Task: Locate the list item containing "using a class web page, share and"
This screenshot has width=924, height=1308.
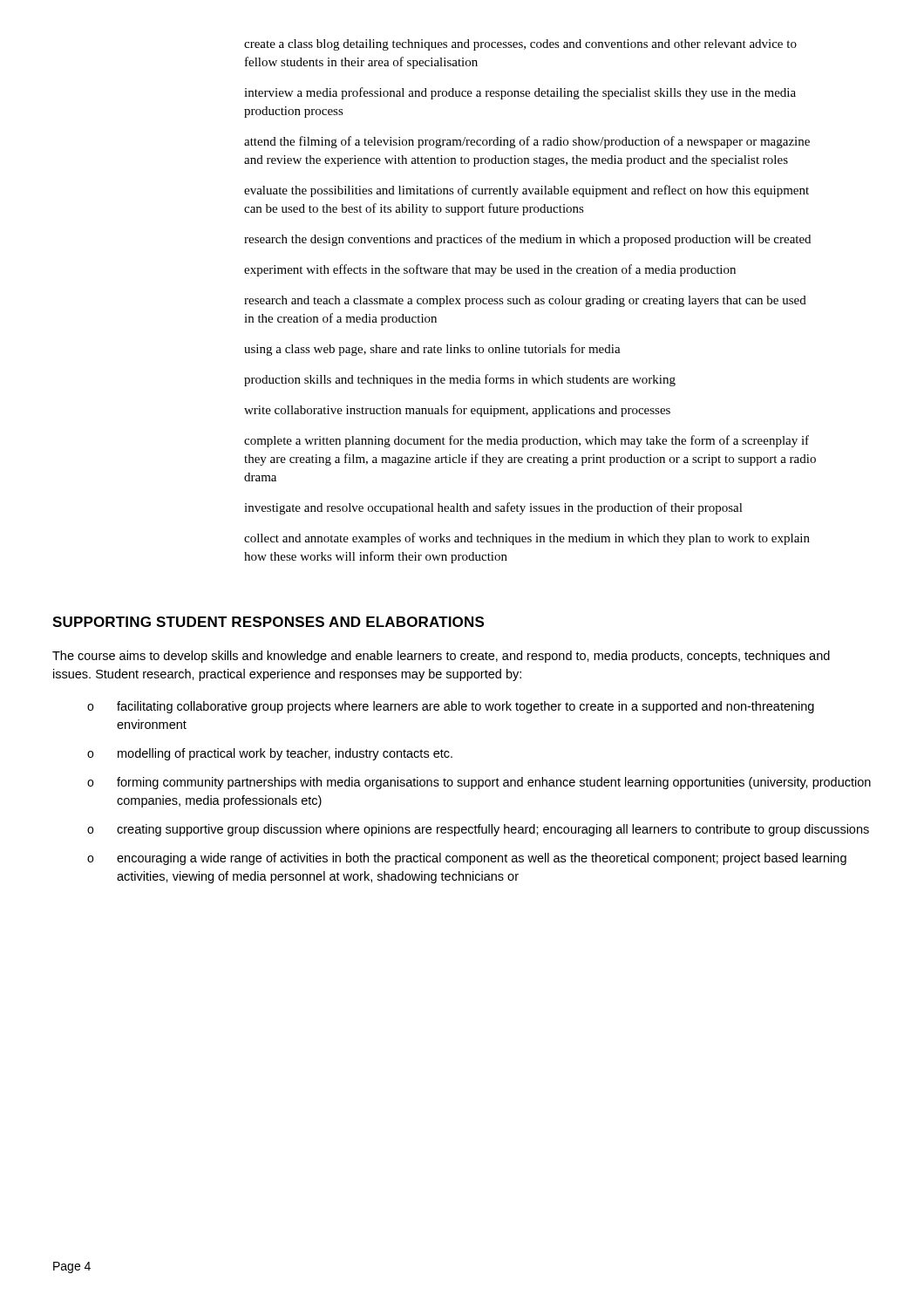Action: tap(432, 349)
